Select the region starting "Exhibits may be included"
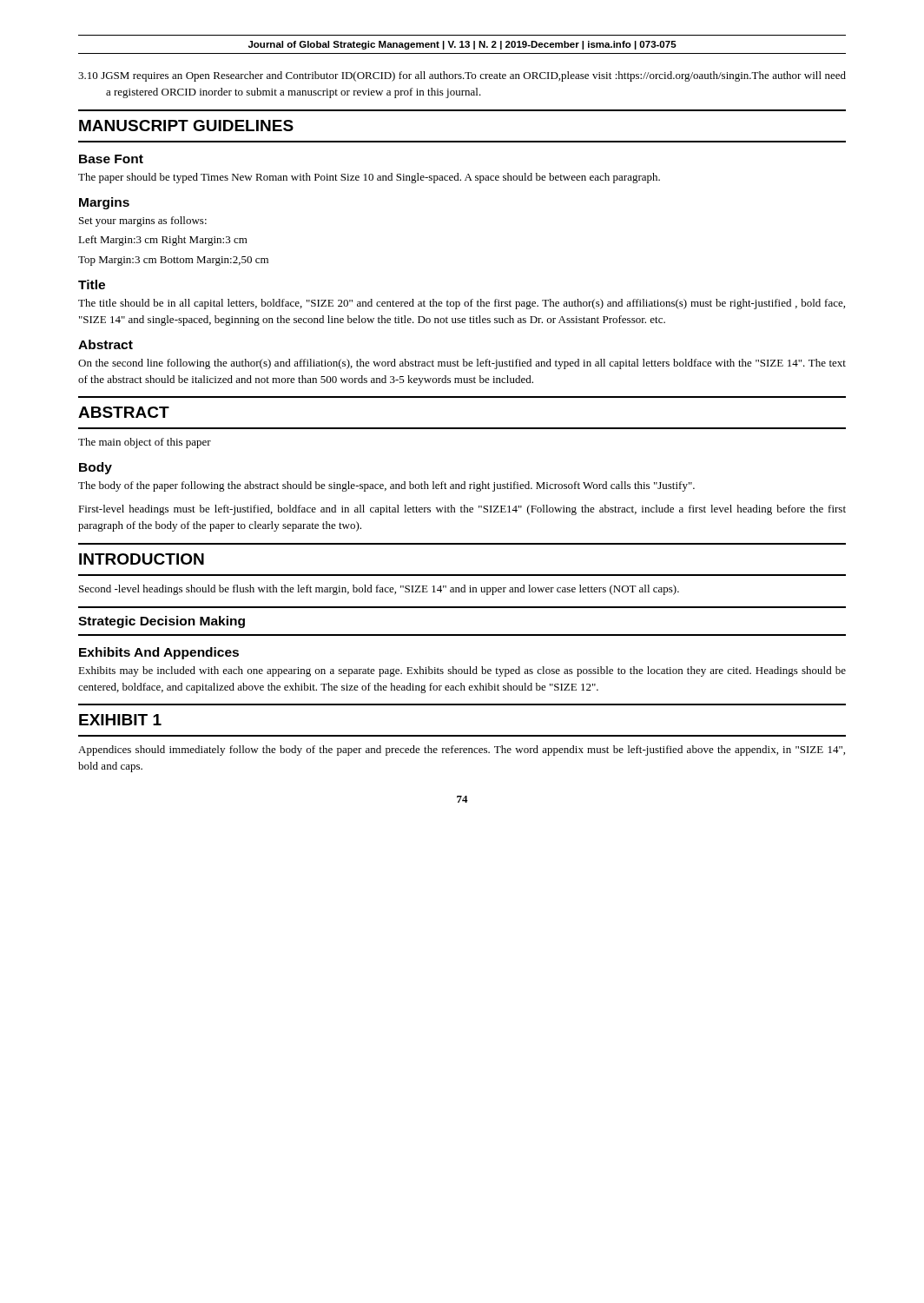Image resolution: width=924 pixels, height=1303 pixels. [462, 678]
